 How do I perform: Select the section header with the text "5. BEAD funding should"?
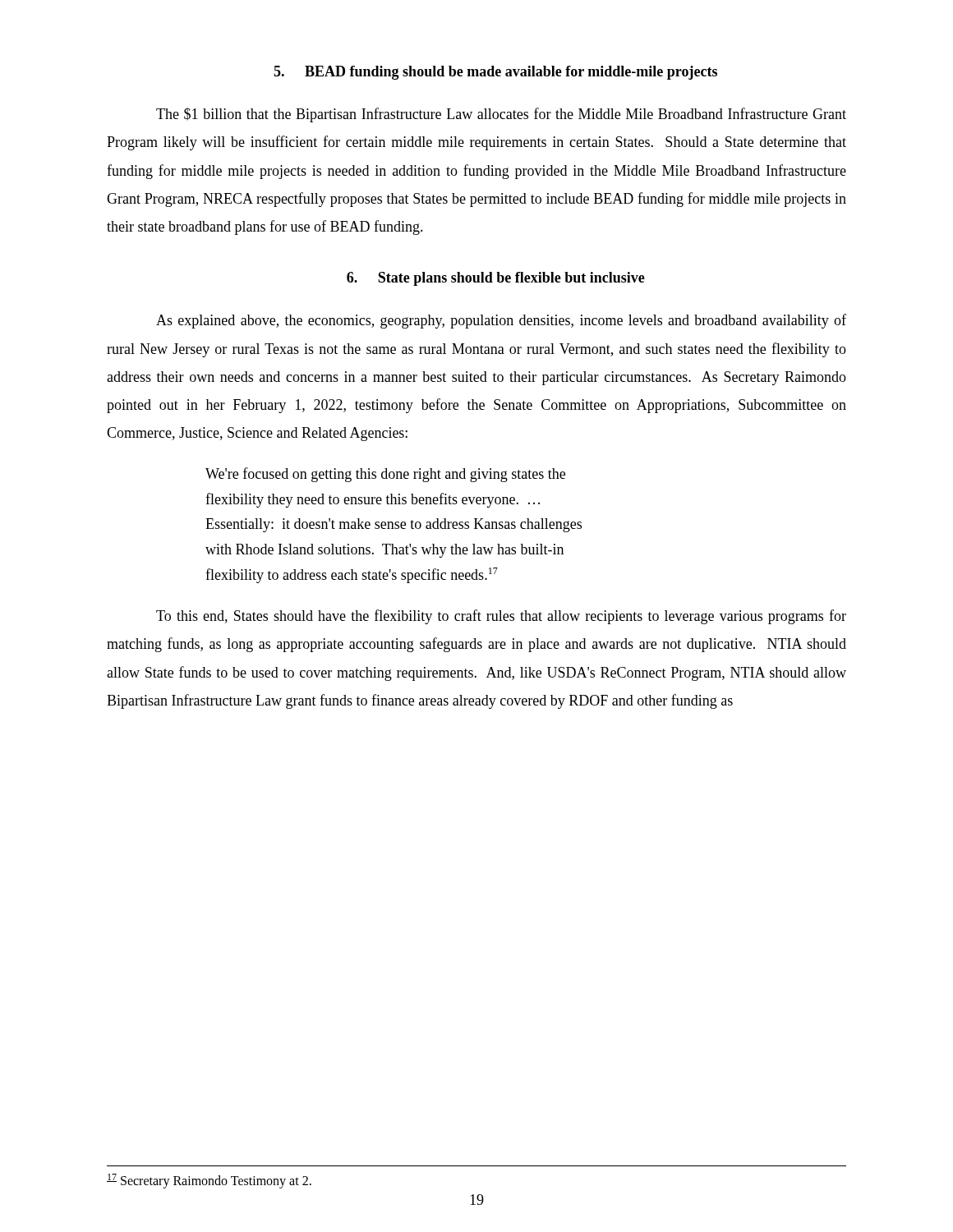pyautogui.click(x=476, y=71)
